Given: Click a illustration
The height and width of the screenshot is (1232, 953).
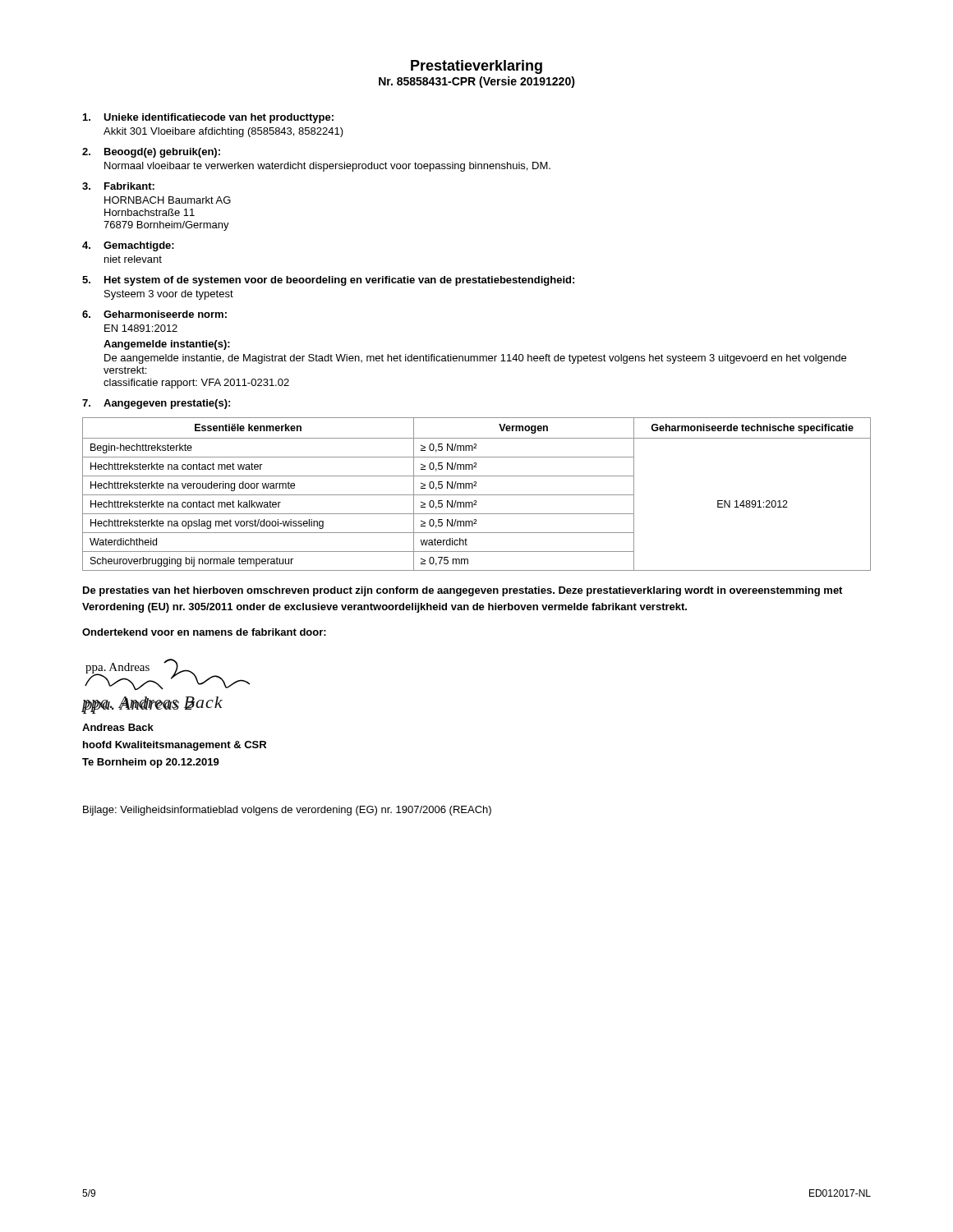Looking at the screenshot, I should tap(476, 680).
